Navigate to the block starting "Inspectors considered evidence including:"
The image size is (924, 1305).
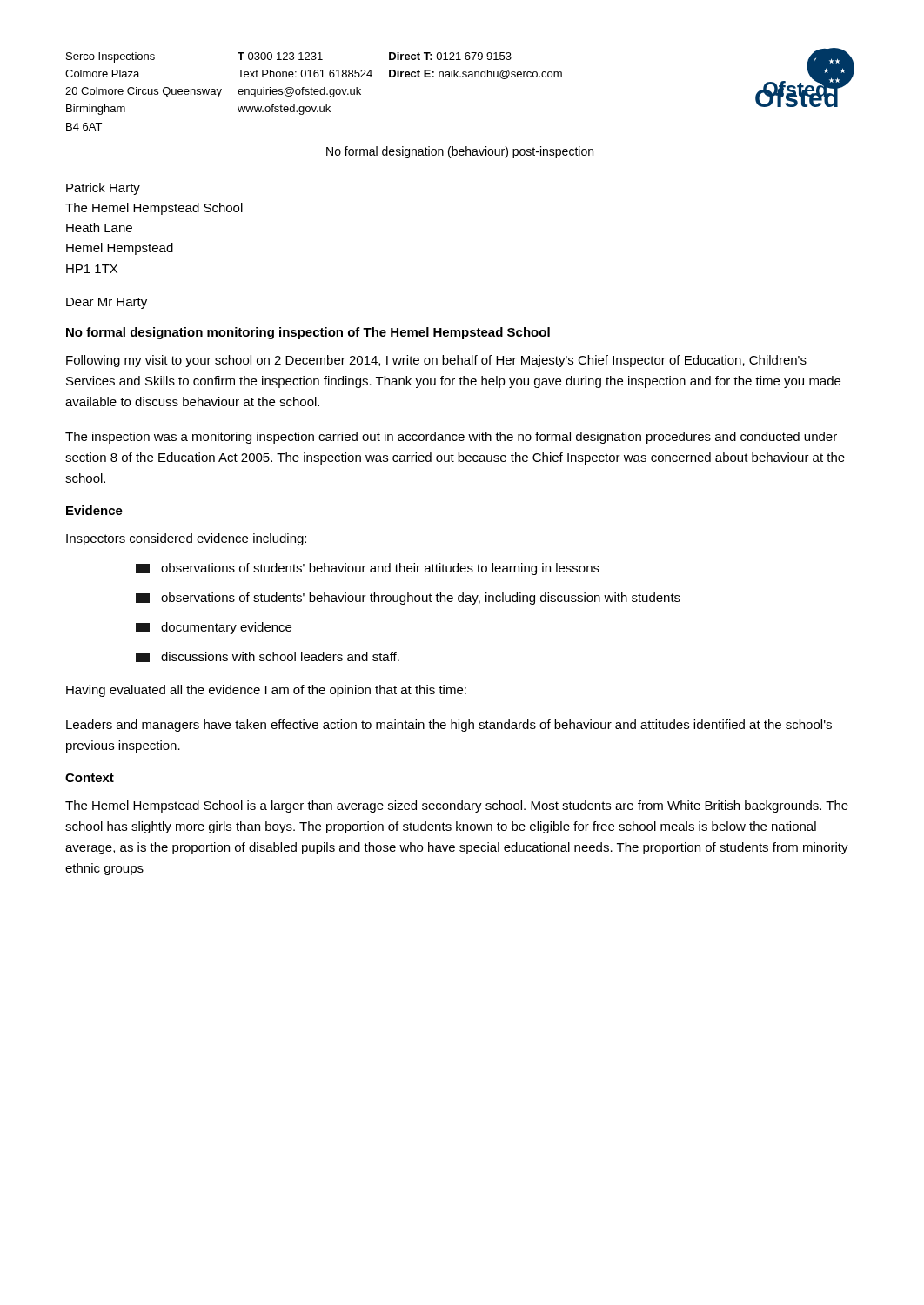(x=186, y=538)
